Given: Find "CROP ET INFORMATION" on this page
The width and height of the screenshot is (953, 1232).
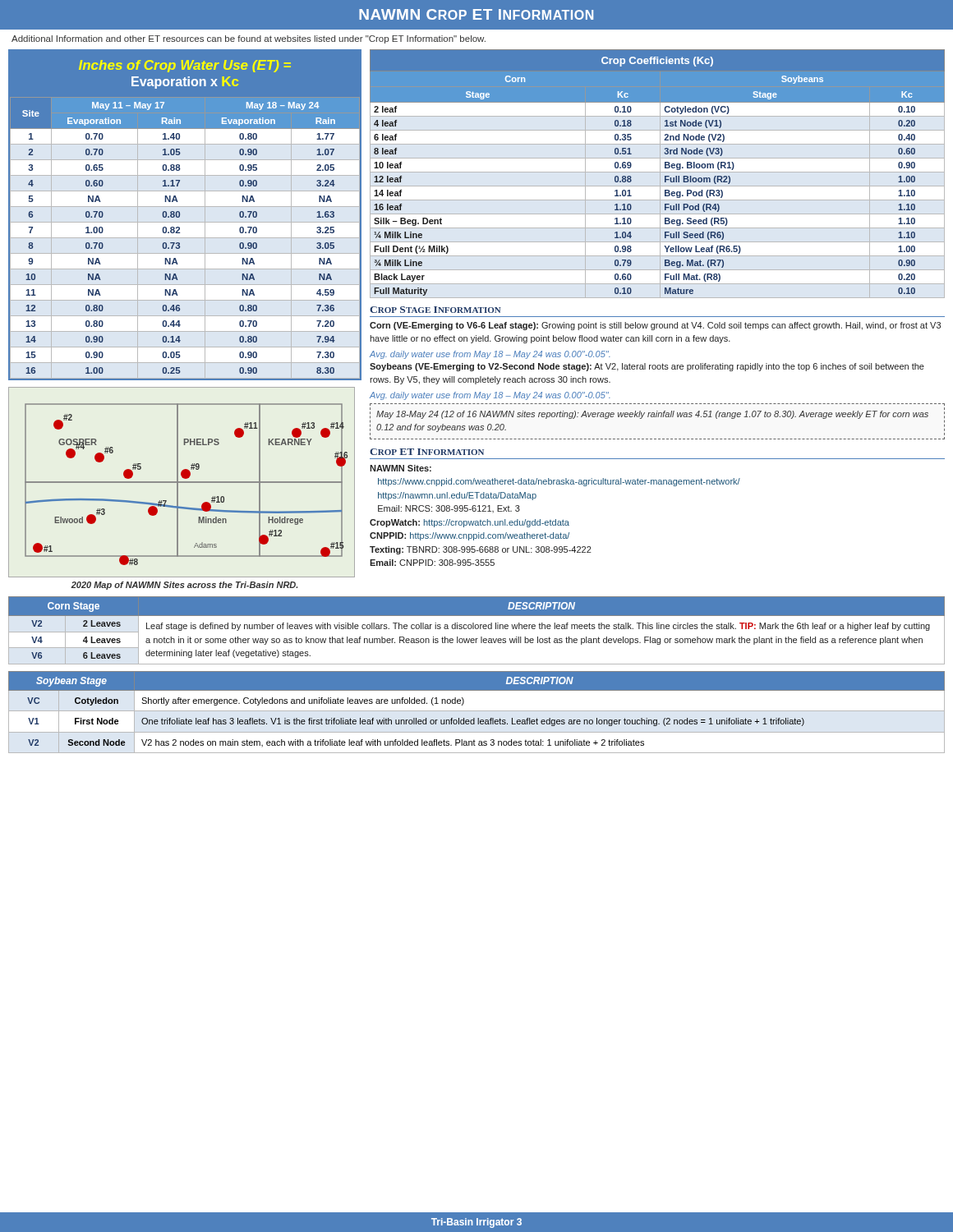Looking at the screenshot, I should pos(427,451).
